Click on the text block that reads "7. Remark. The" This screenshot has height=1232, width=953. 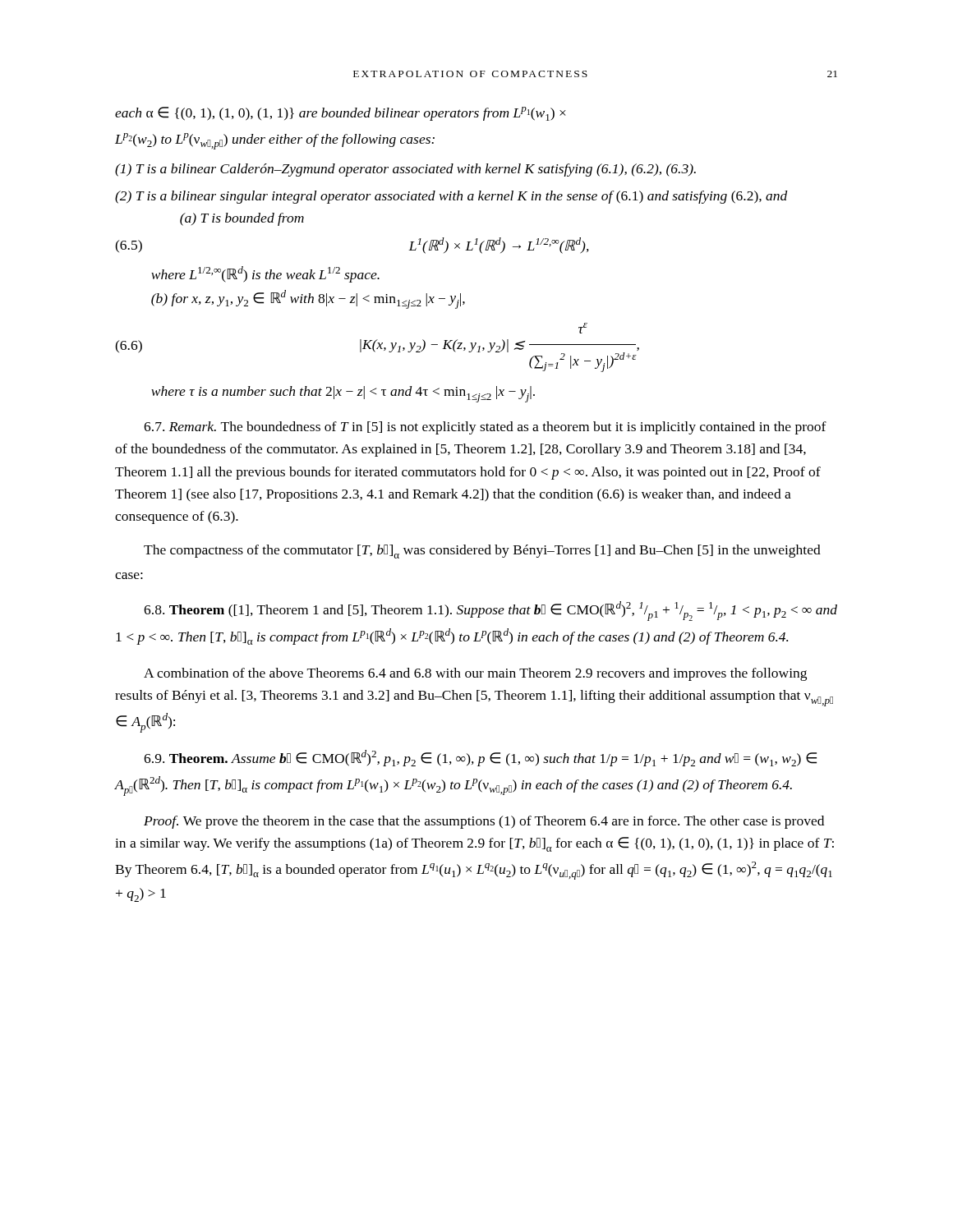coord(470,471)
